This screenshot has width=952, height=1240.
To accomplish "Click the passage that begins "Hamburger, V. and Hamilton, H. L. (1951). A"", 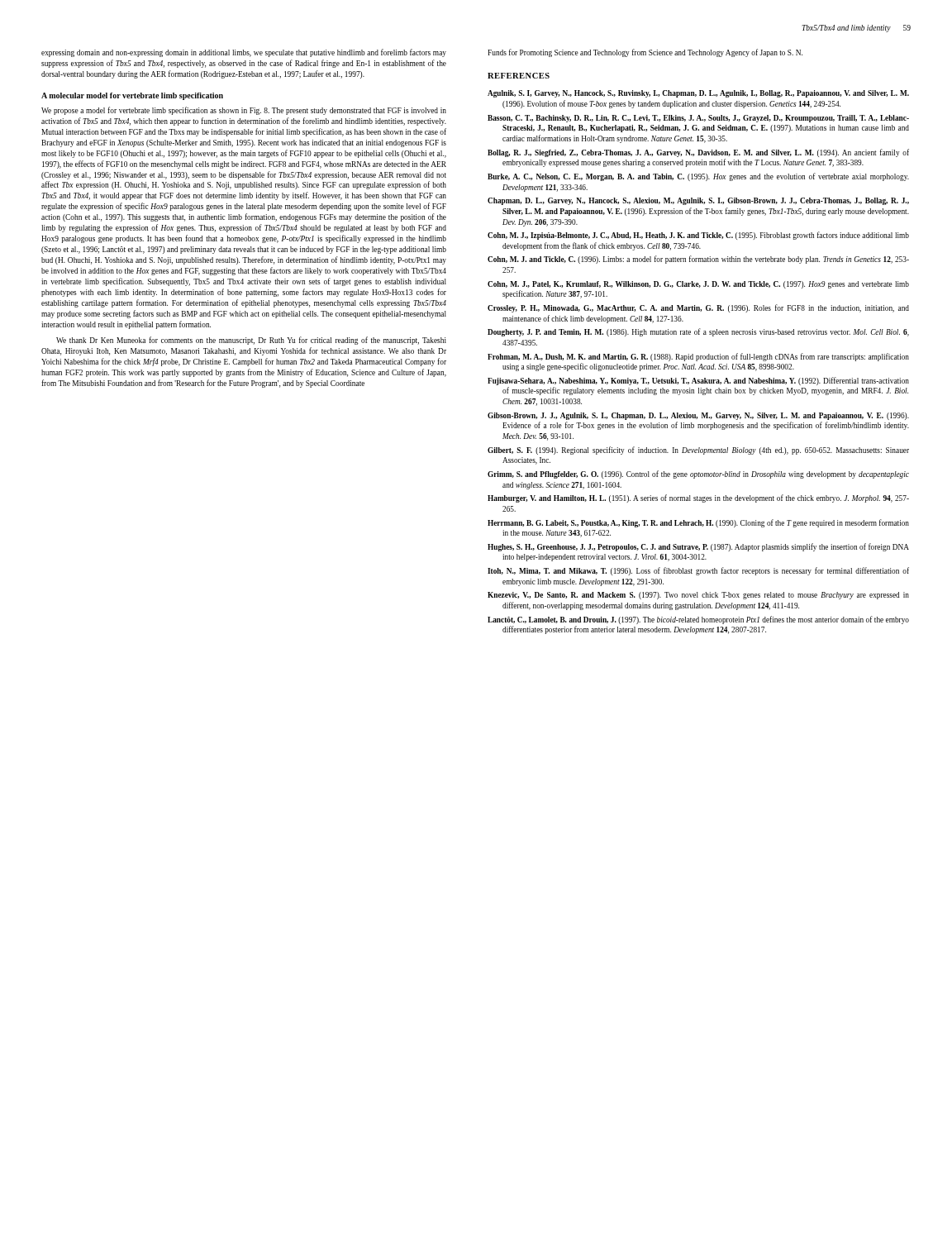I will click(698, 504).
